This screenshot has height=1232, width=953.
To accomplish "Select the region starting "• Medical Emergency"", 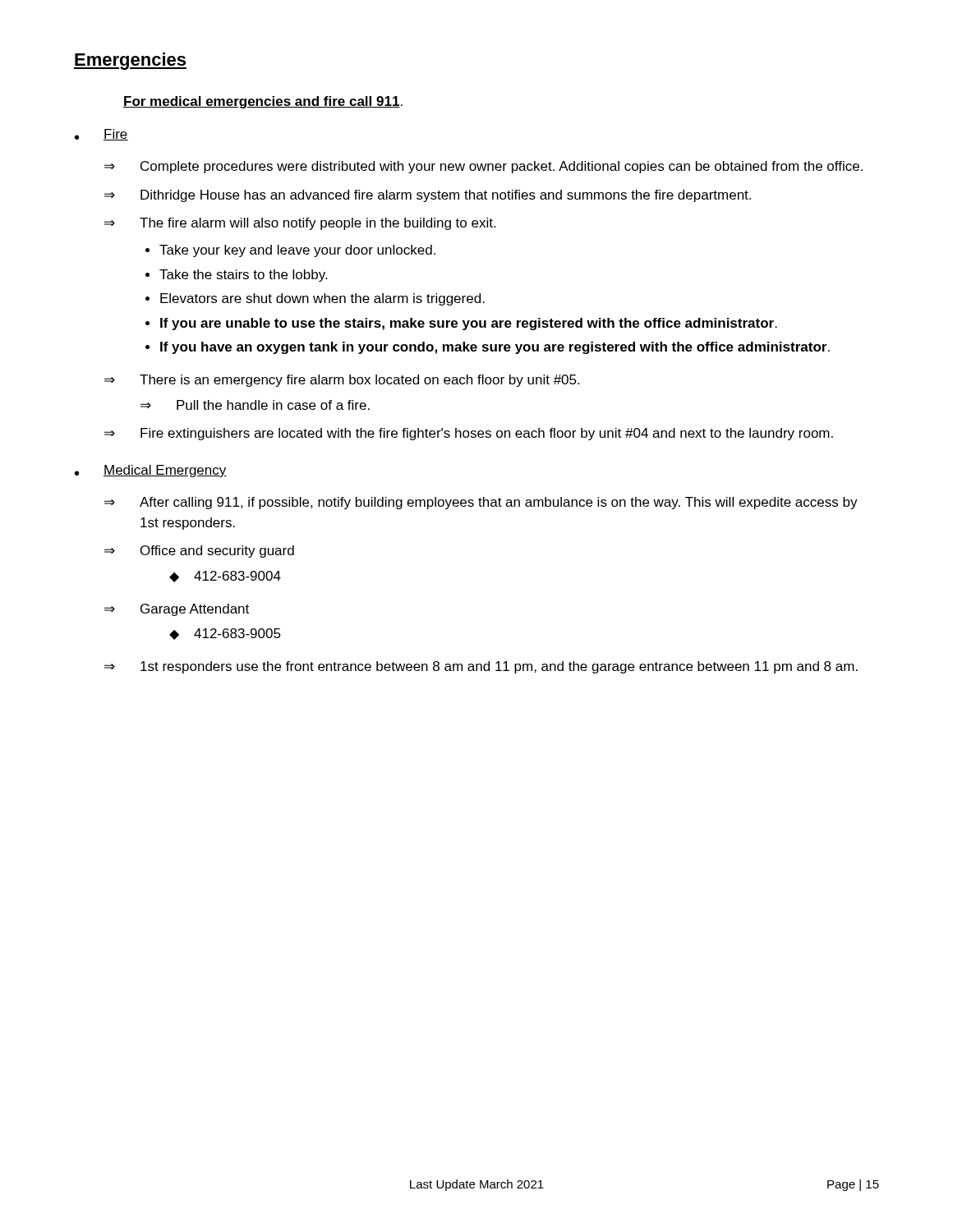I will [x=150, y=473].
